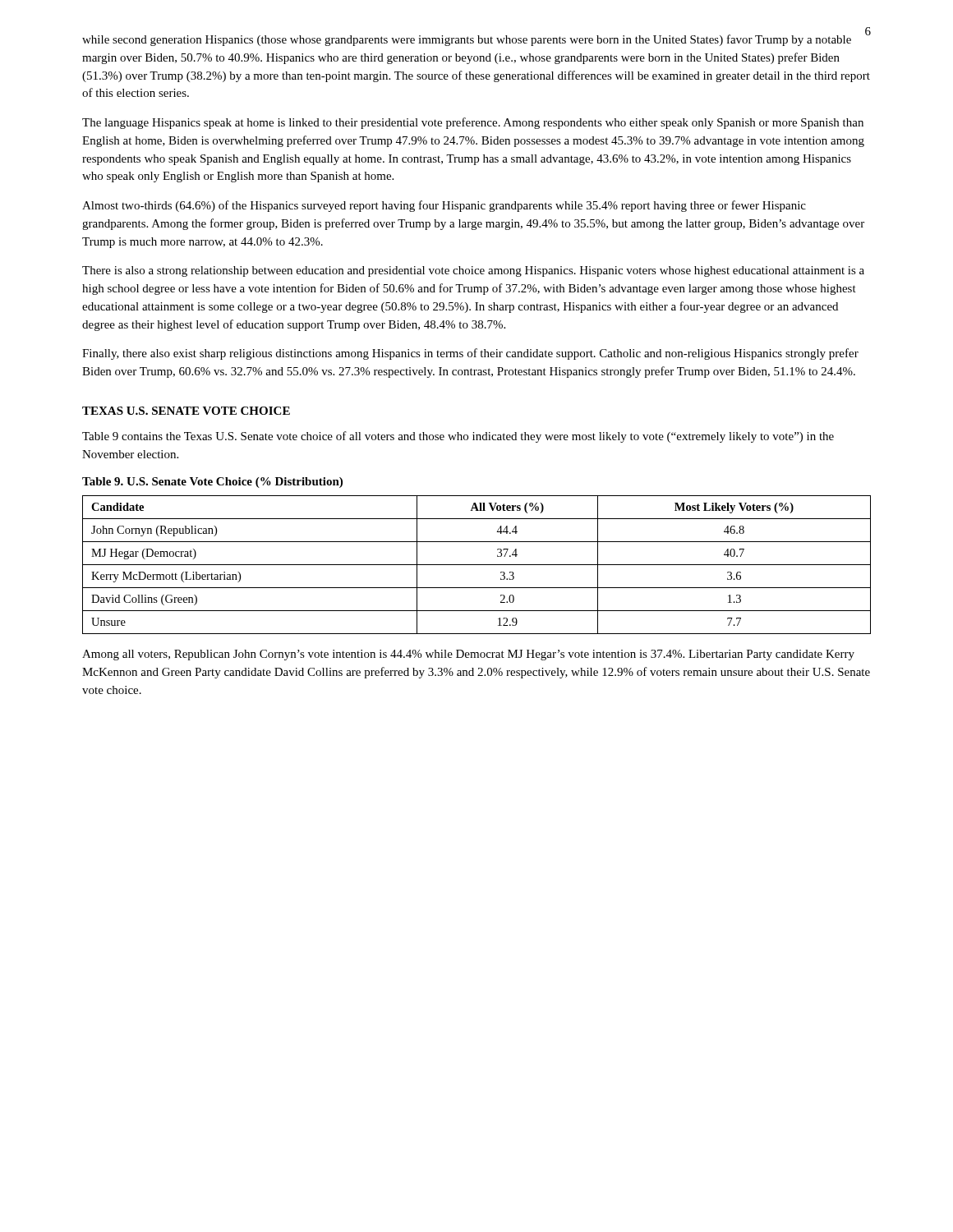Point to the block starting "Table 9. U.S. Senate Vote Choice (% Distribution)"
Viewport: 953px width, 1232px height.
(213, 482)
